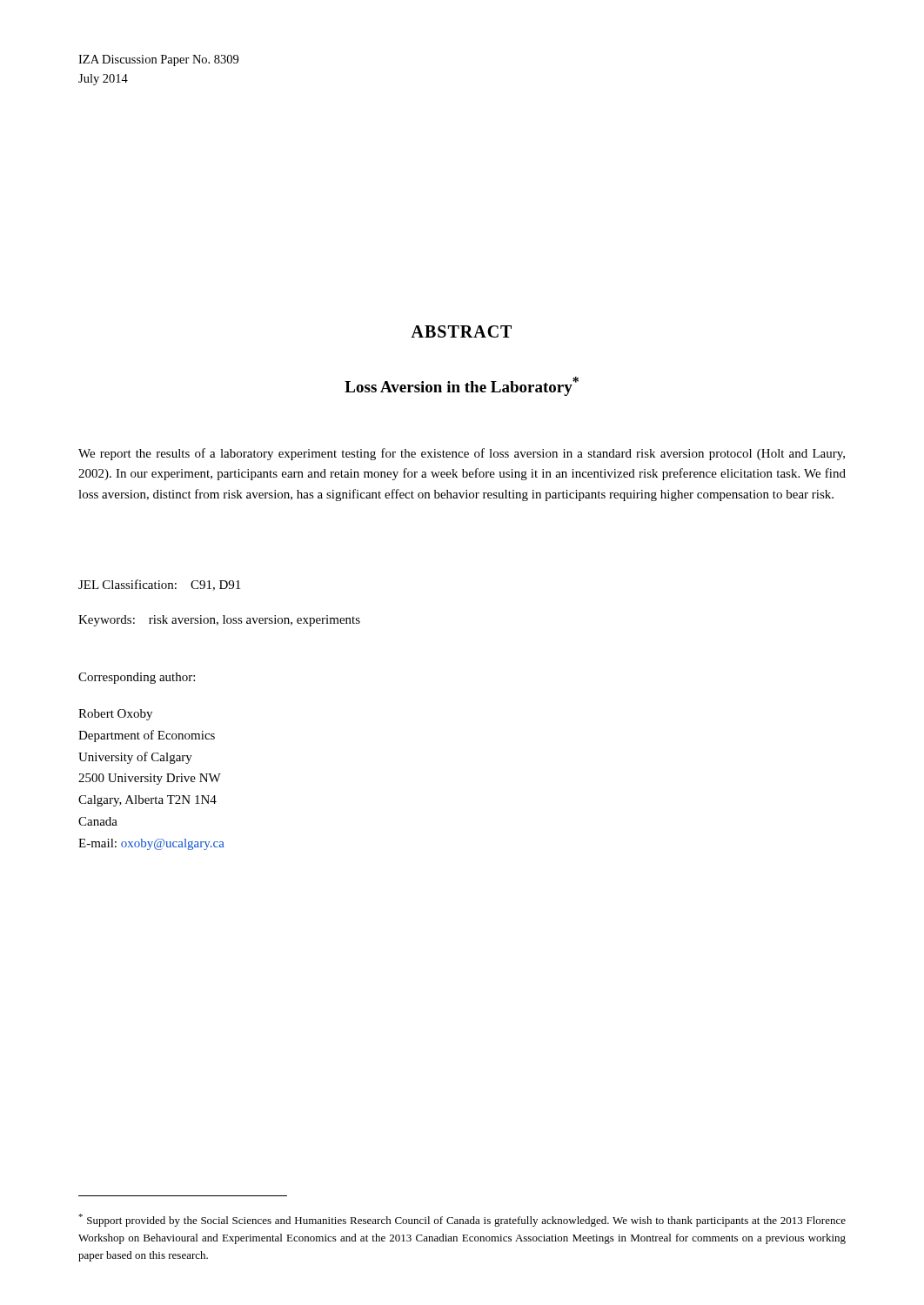Where is the passage that starts "Support provided by the Social Sciences"?

[462, 1236]
